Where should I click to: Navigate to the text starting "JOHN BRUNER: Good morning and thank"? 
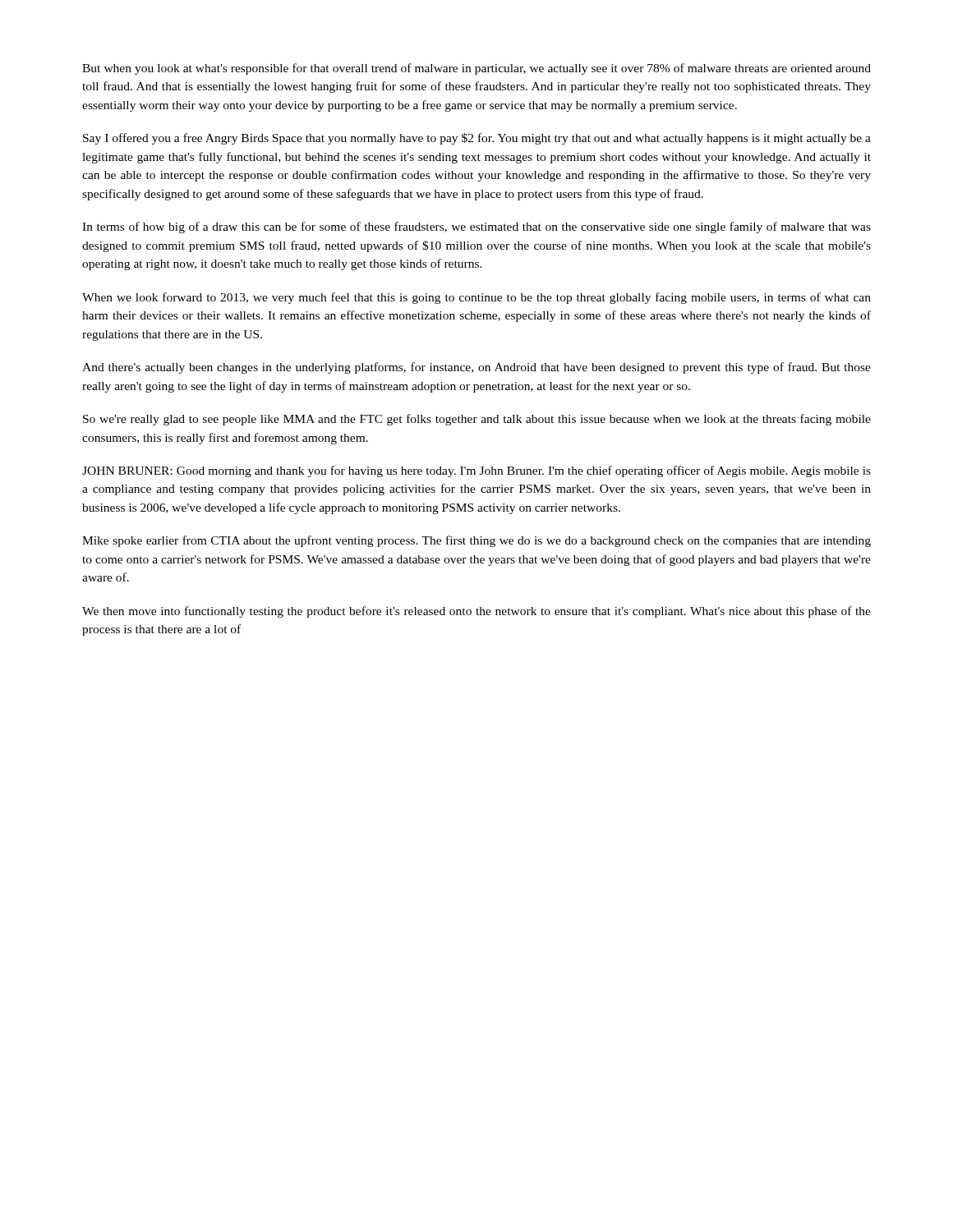click(476, 489)
